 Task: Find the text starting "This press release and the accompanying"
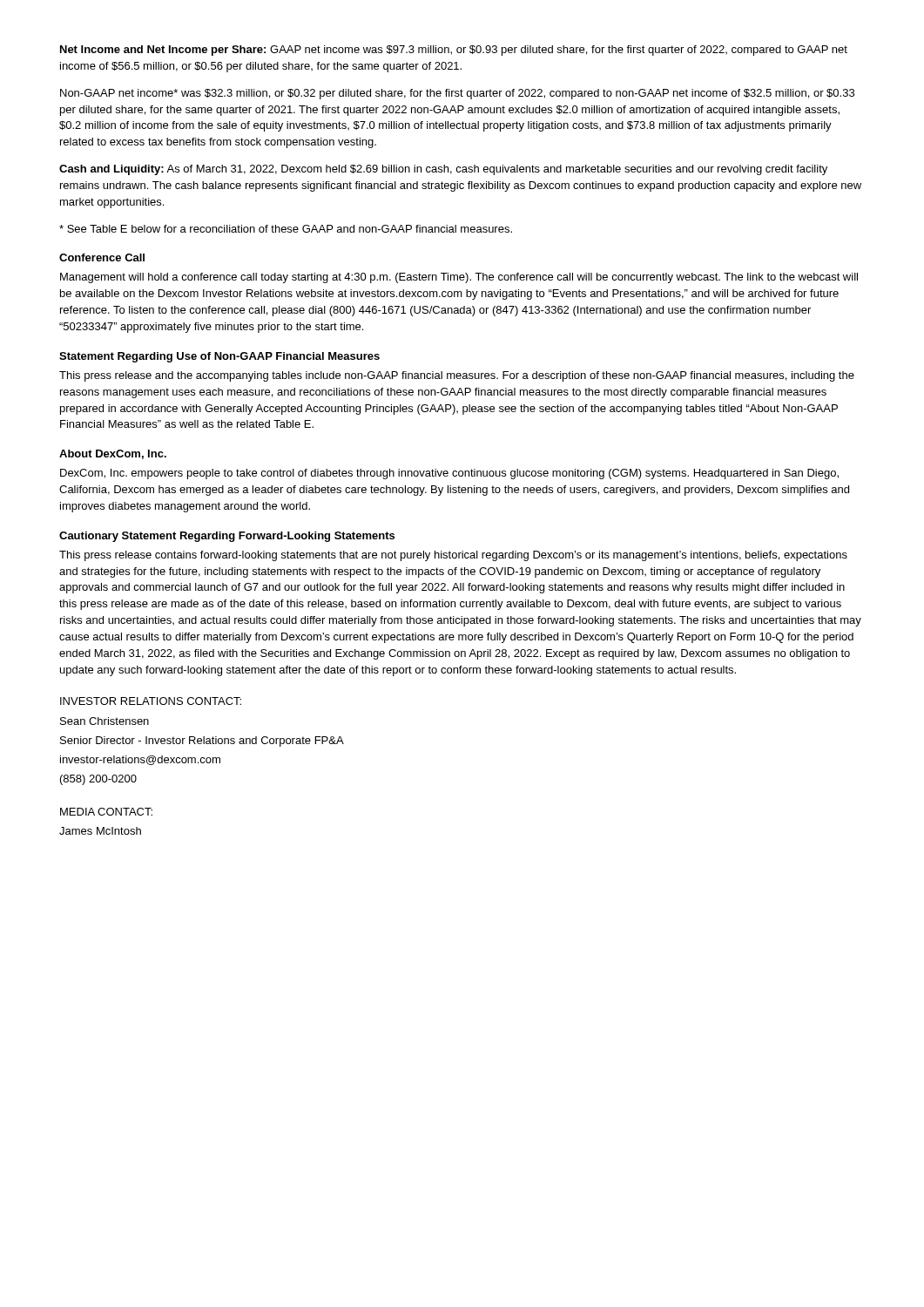pyautogui.click(x=457, y=400)
